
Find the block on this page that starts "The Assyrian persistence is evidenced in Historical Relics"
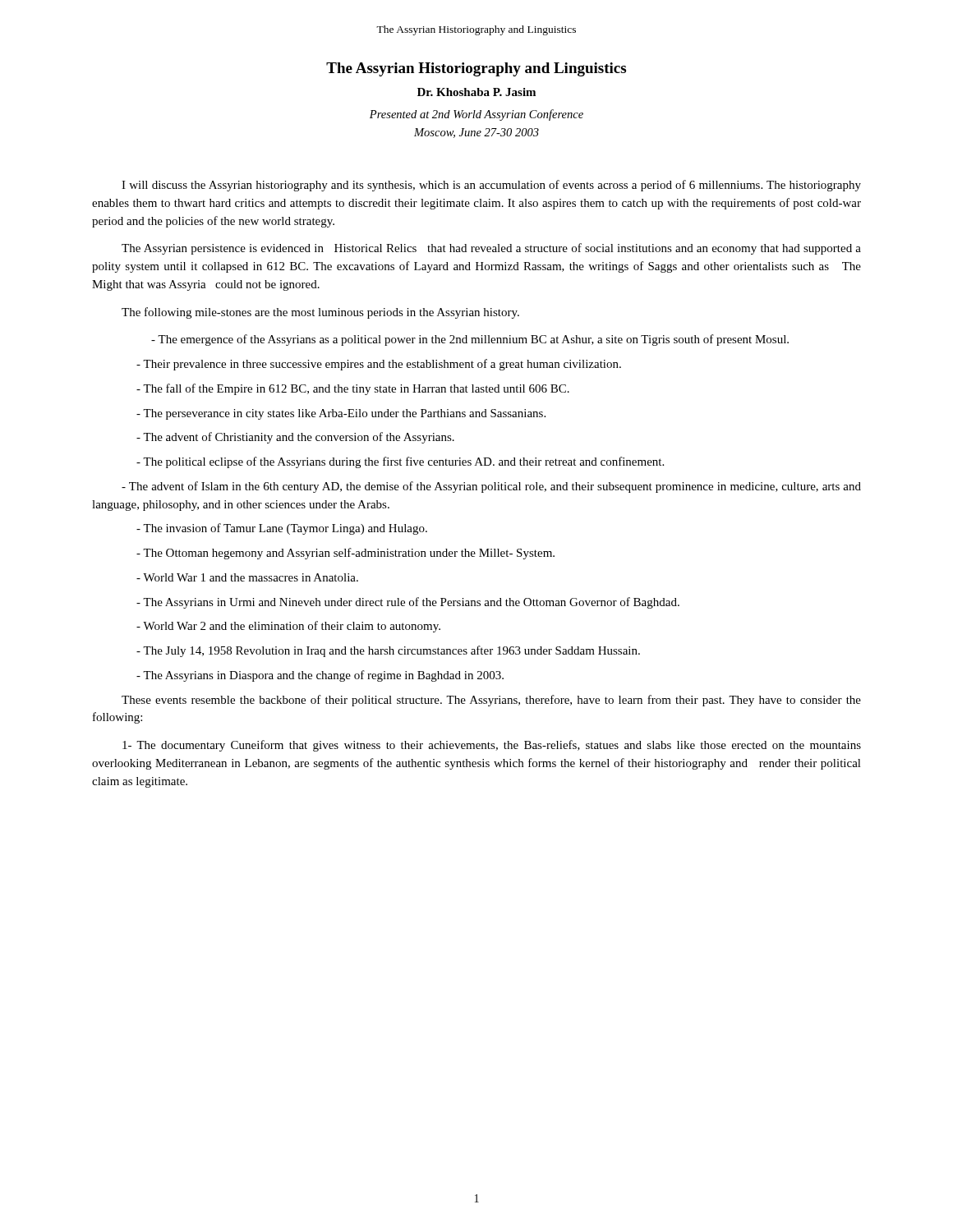476,266
